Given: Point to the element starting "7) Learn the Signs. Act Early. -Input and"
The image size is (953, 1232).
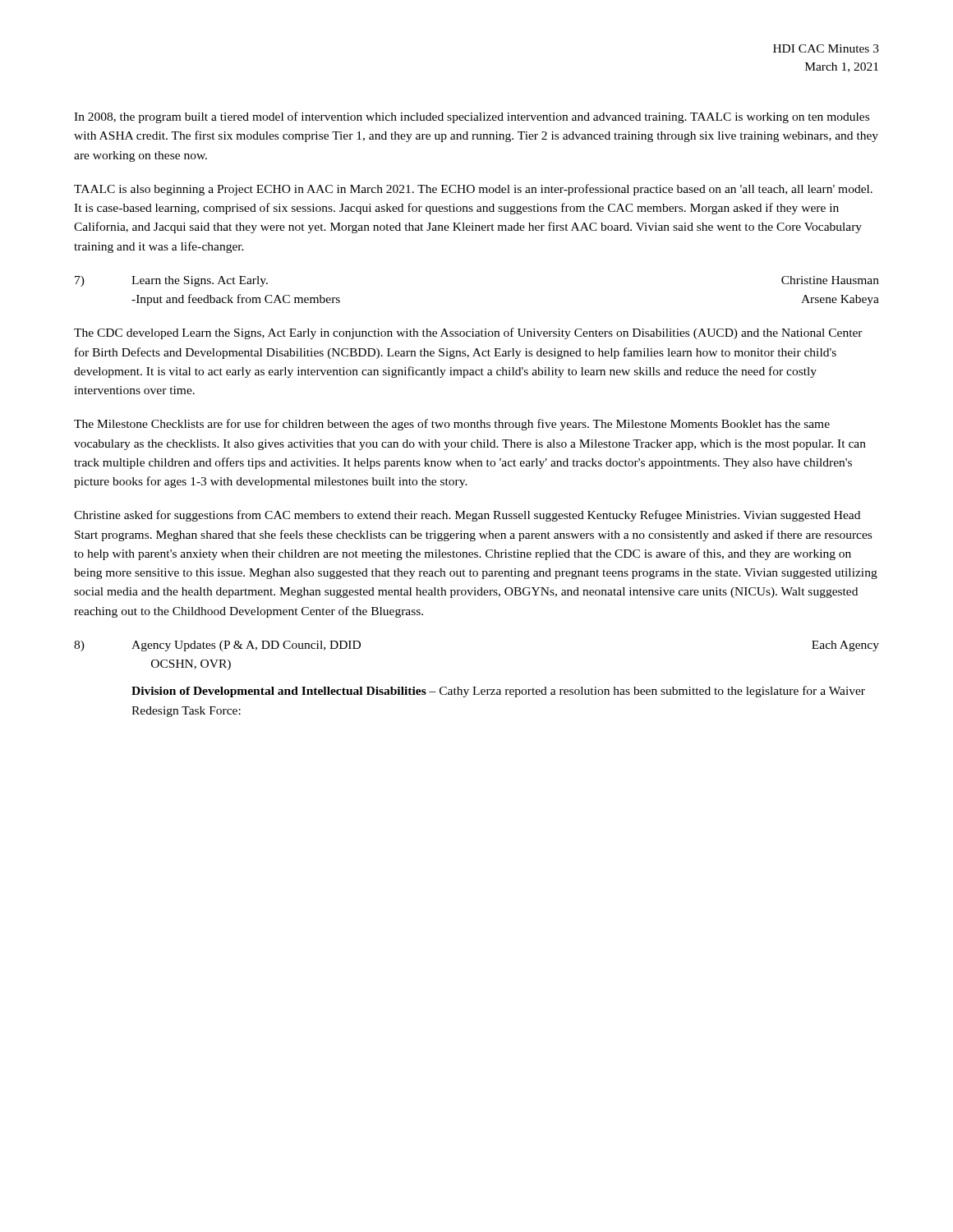Looking at the screenshot, I should point(78,280).
